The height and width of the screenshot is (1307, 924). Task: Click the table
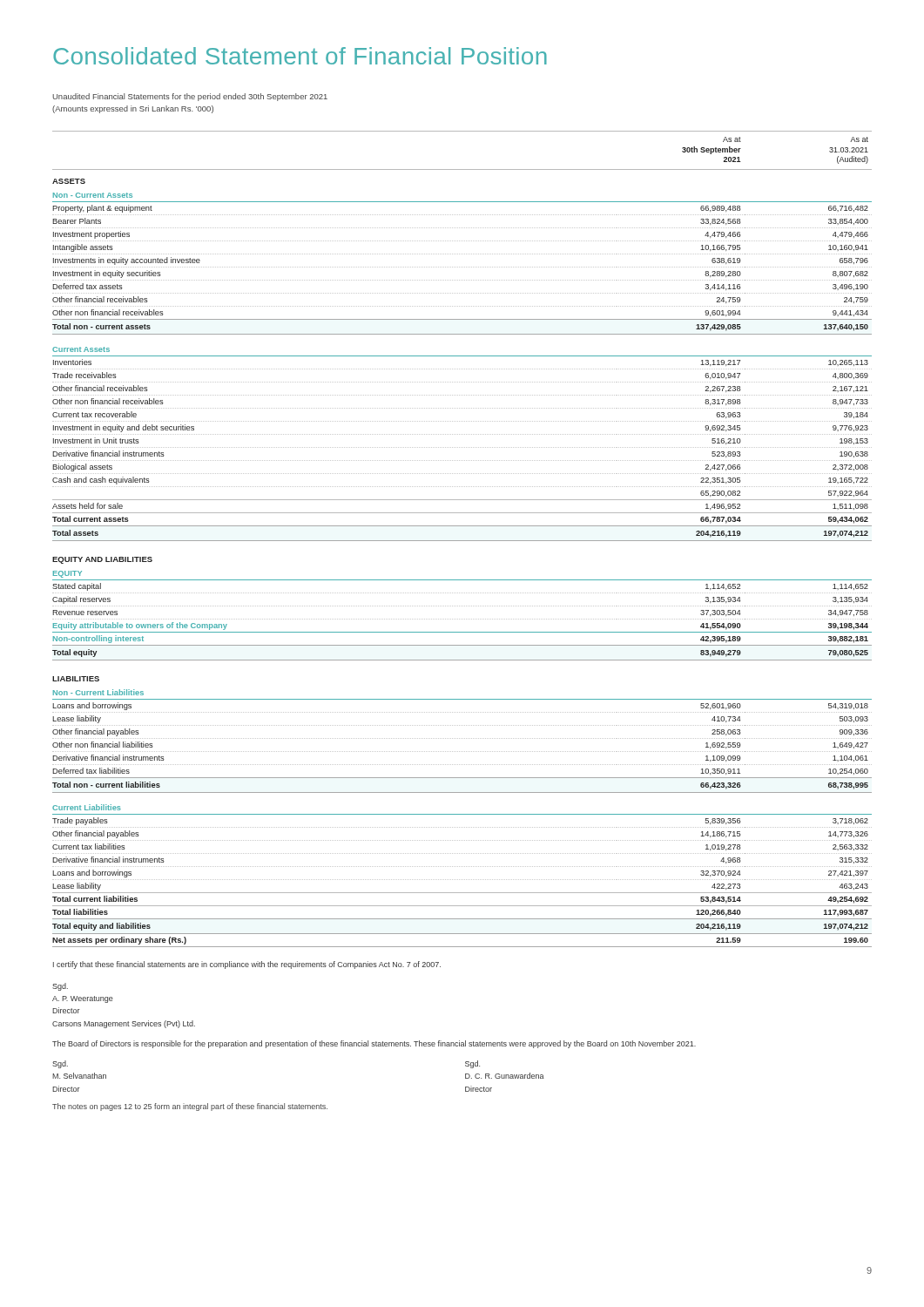462,539
